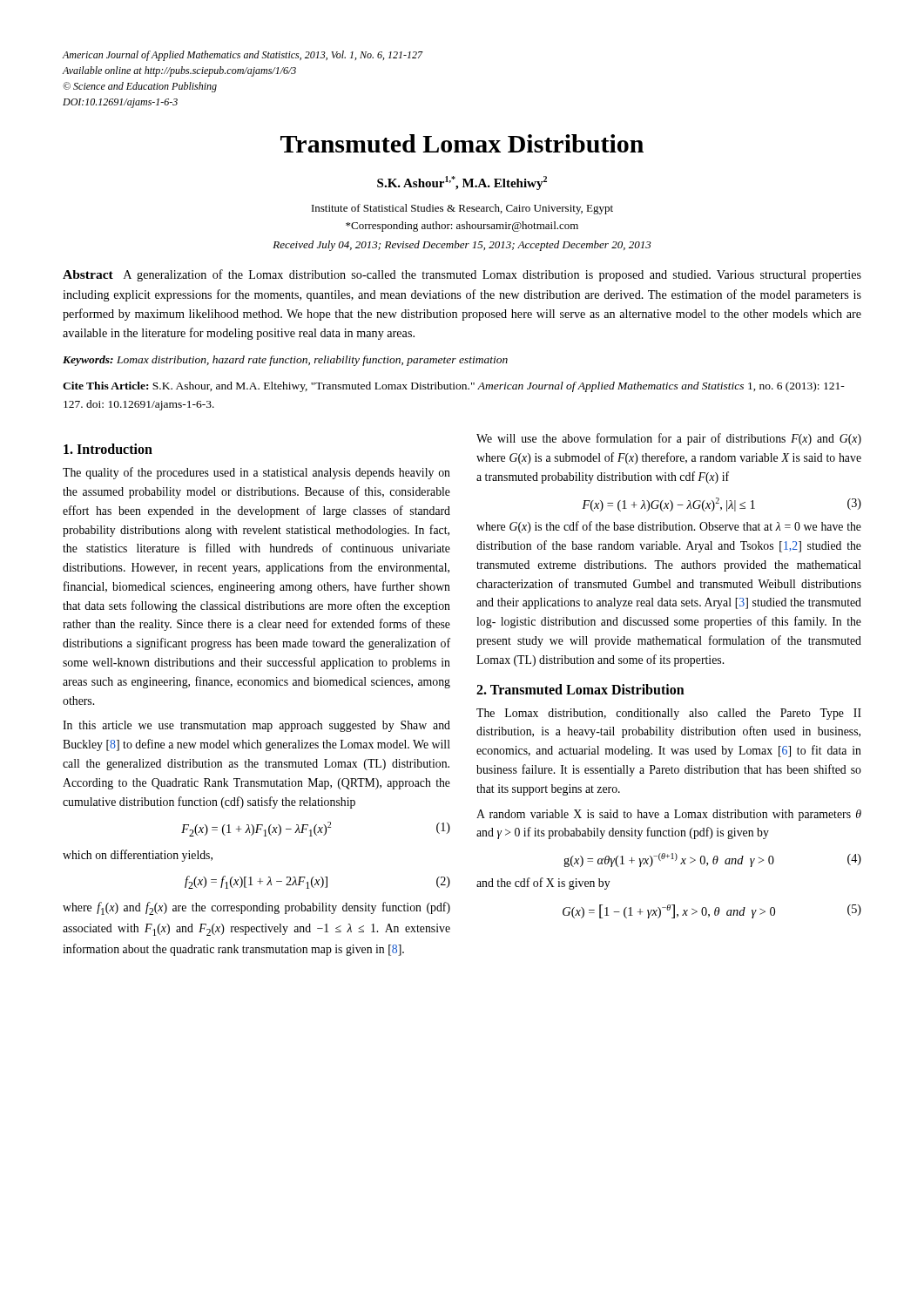Click on the text containing "S.K. Ashour1,*, M.A. Eltehiwy2"

[x=462, y=182]
